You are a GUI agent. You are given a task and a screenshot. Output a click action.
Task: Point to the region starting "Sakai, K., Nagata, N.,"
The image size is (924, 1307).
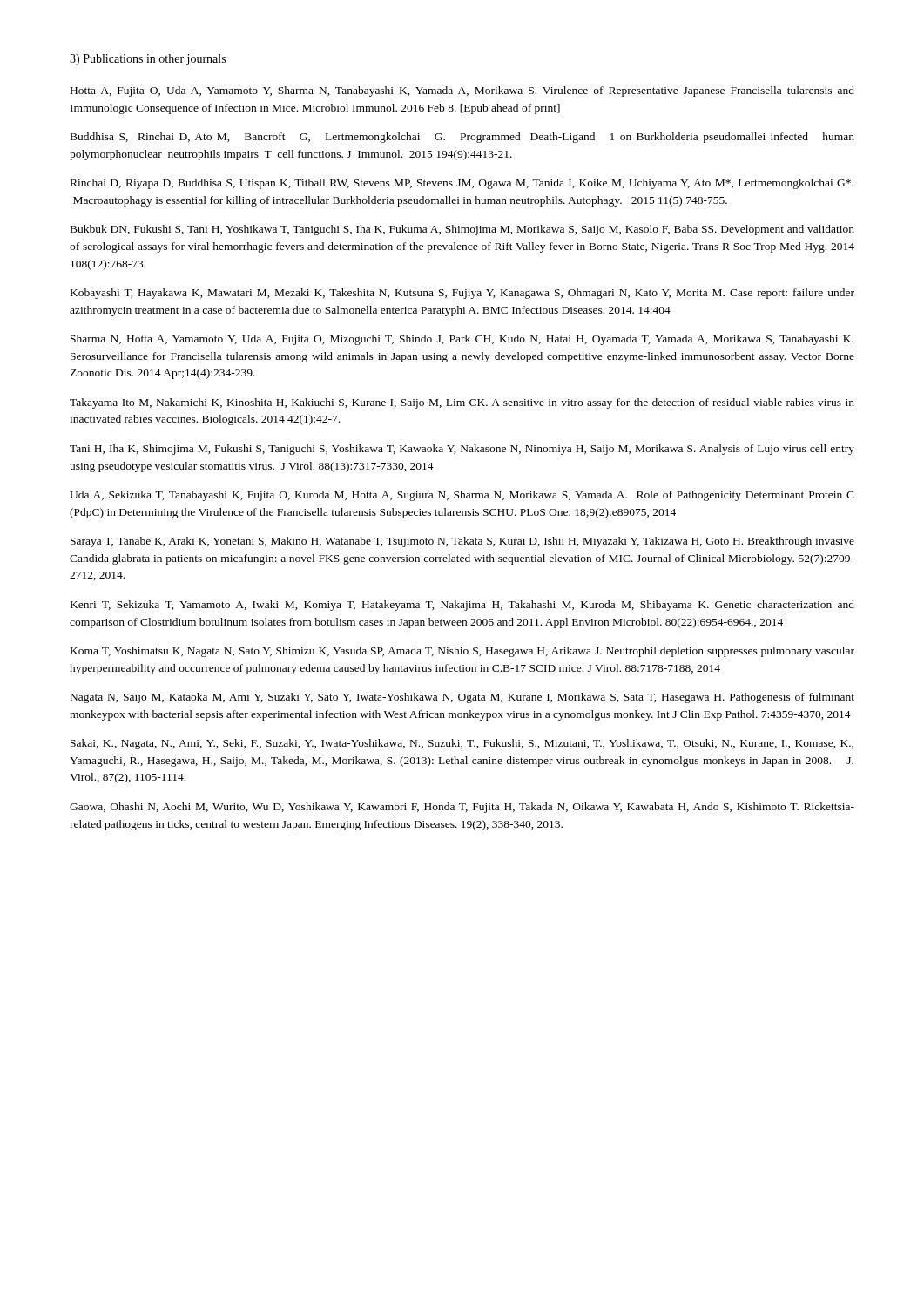462,760
